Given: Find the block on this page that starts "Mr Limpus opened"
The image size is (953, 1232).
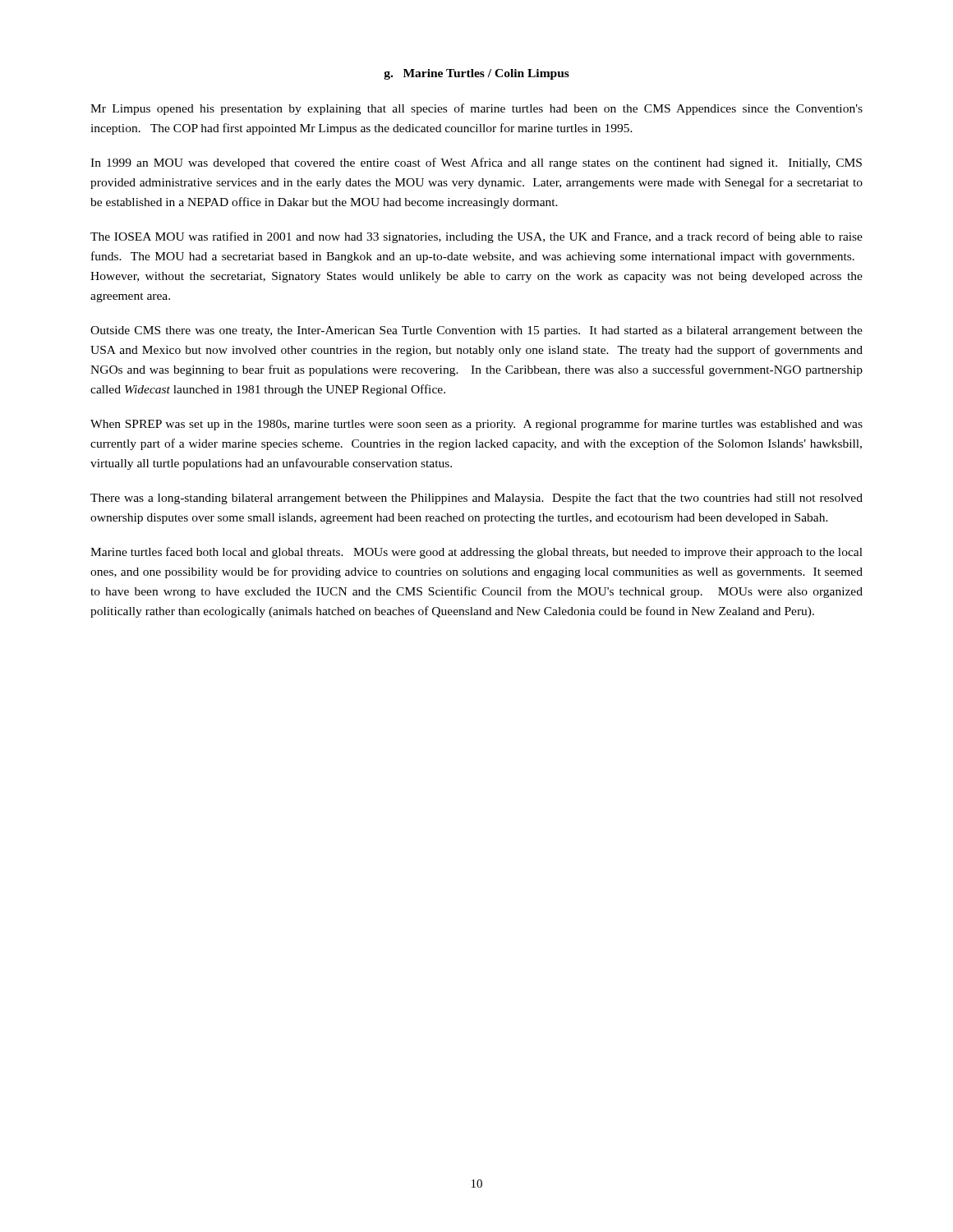Looking at the screenshot, I should (x=476, y=118).
